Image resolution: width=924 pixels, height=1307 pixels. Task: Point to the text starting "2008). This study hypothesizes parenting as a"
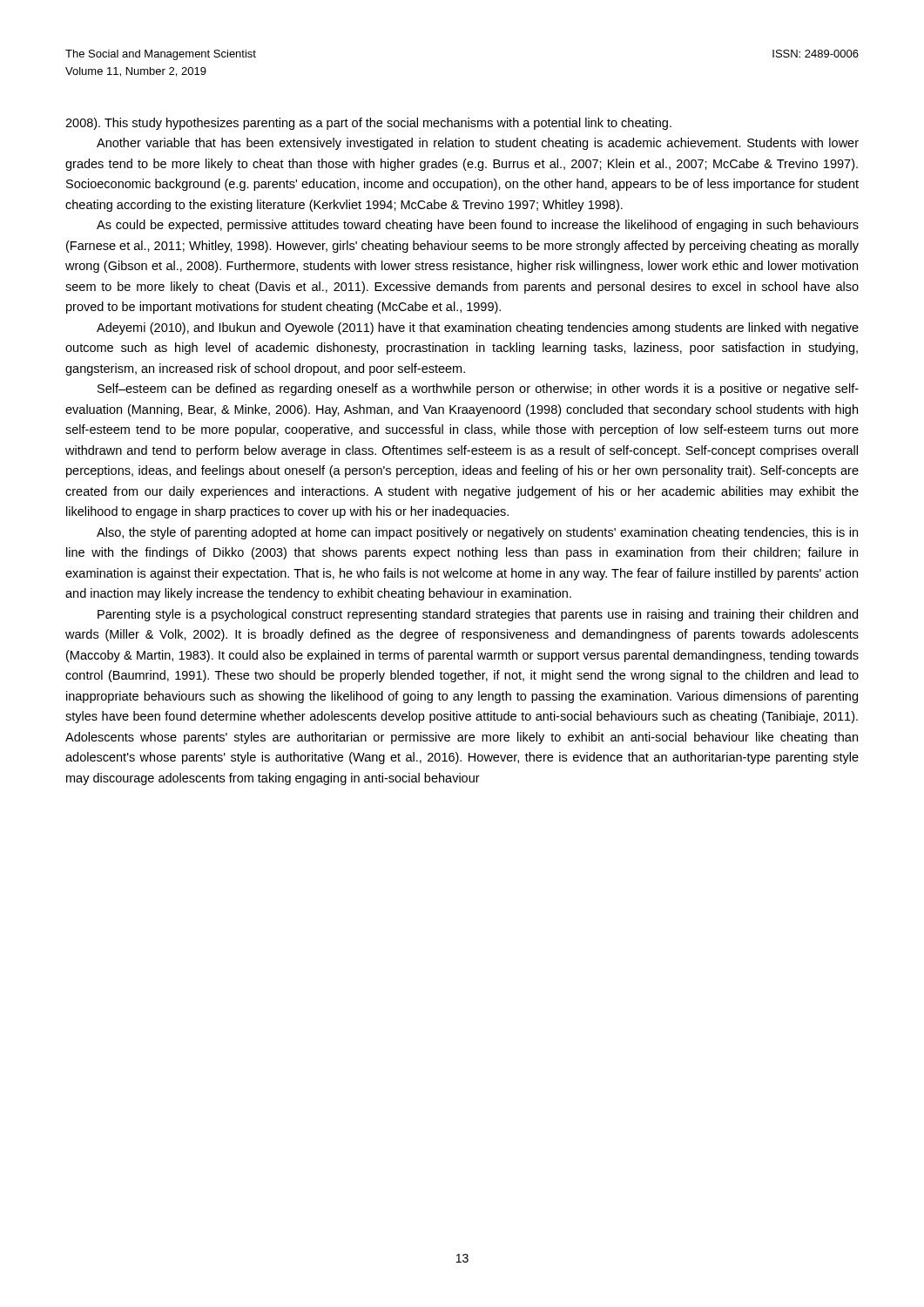[462, 124]
